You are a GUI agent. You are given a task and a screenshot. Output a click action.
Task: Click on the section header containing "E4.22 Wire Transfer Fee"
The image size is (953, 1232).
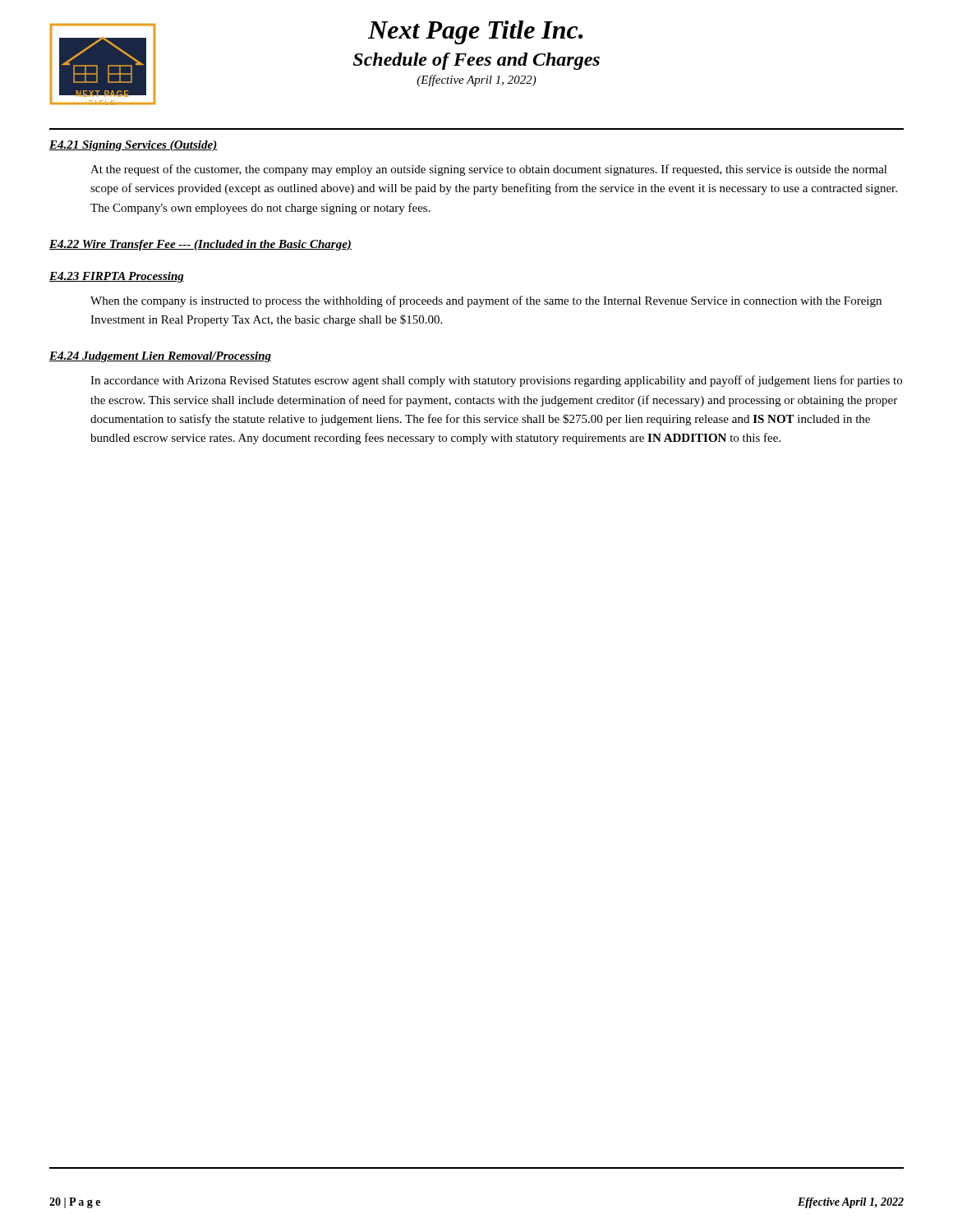pos(200,244)
